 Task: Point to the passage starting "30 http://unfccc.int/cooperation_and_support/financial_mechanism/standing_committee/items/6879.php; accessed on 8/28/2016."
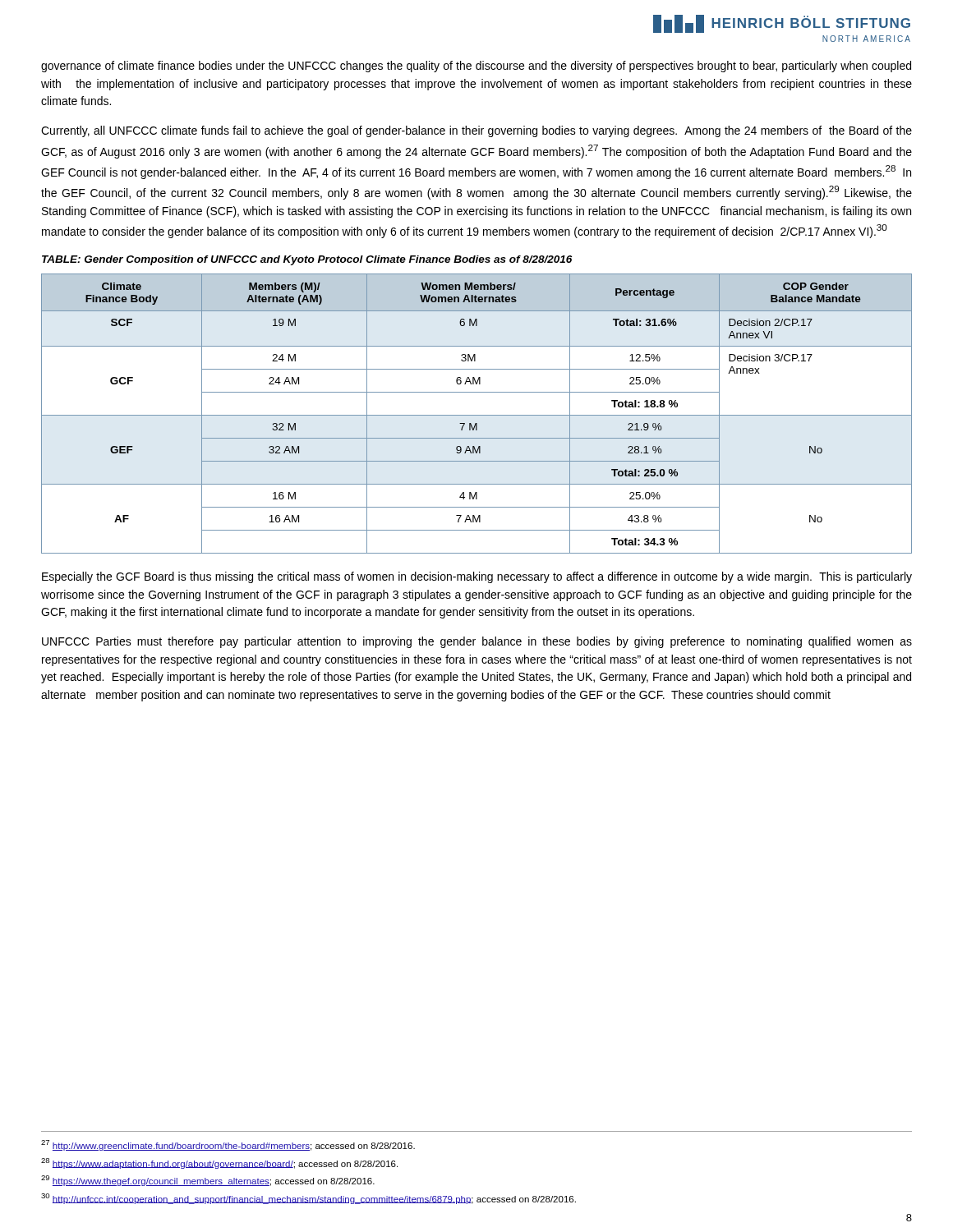309,1197
